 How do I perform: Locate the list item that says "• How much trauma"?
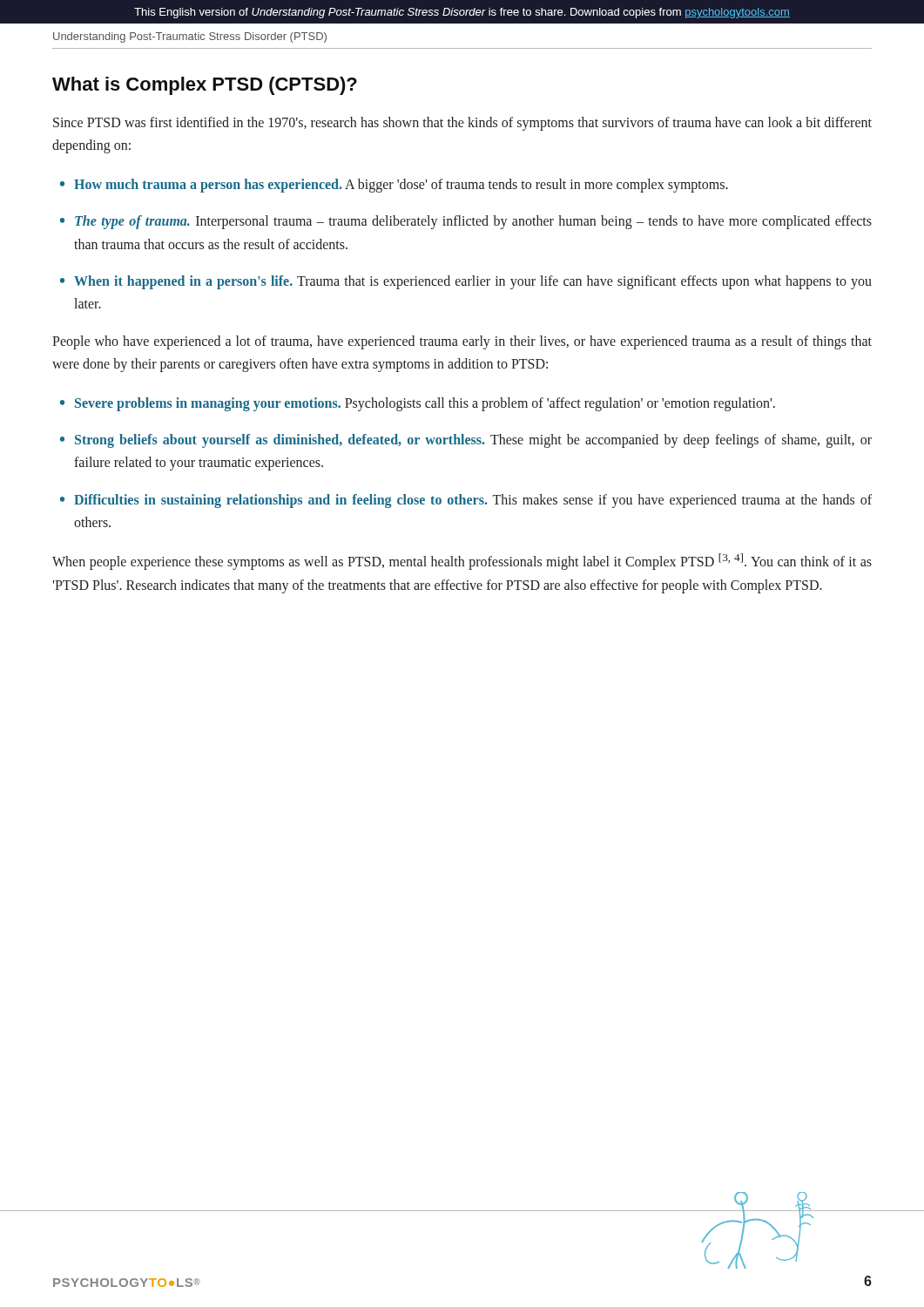point(465,185)
